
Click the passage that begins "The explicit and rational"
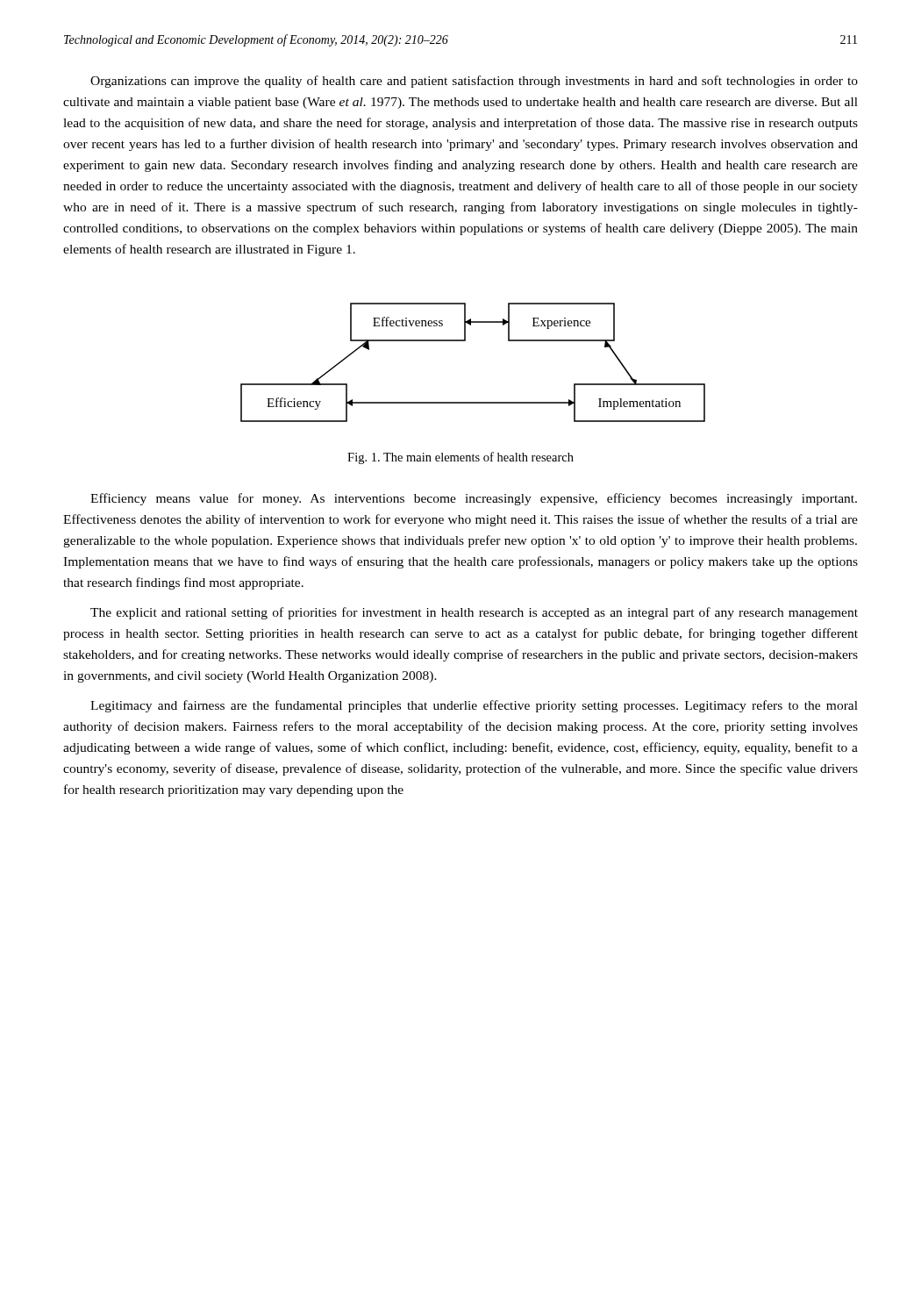(460, 644)
